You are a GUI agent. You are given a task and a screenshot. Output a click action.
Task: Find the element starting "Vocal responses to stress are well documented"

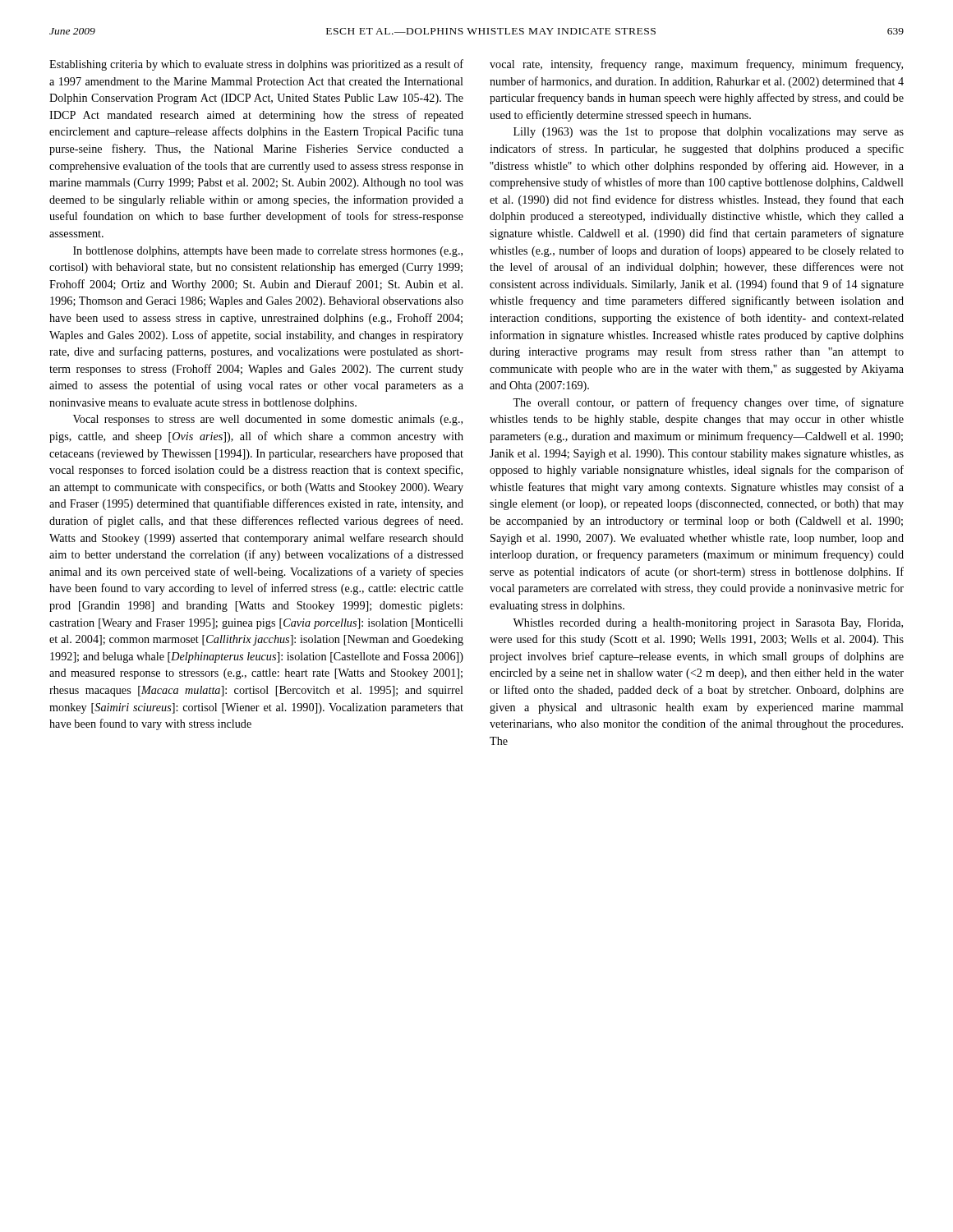(x=256, y=572)
